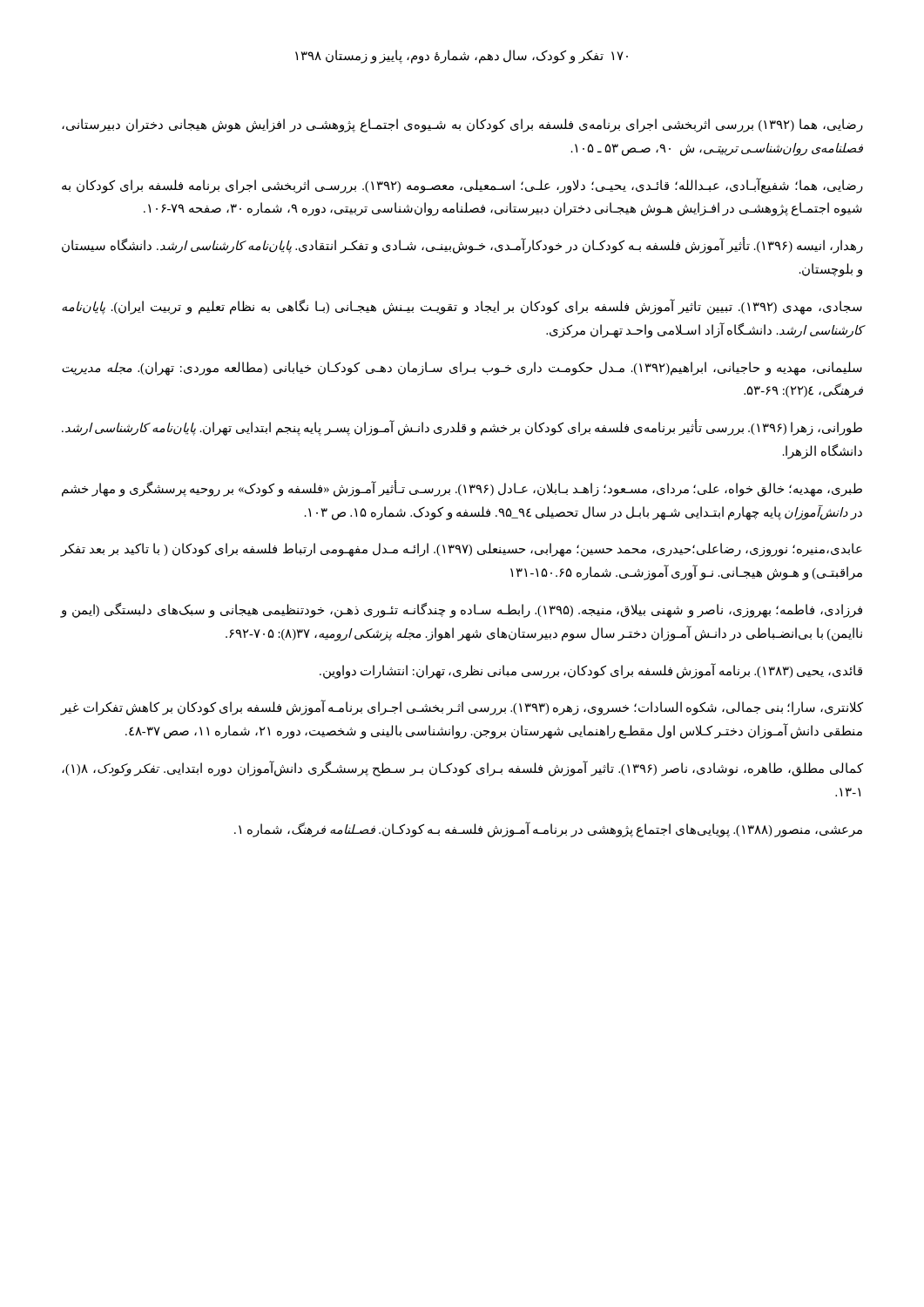This screenshot has height=1307, width=924.
Task: Where is the passage that starts "مرعشی، منصور (۱۳۸۸). پویایی‌های اجتماع پژوهشی"?
Action: click(x=548, y=829)
